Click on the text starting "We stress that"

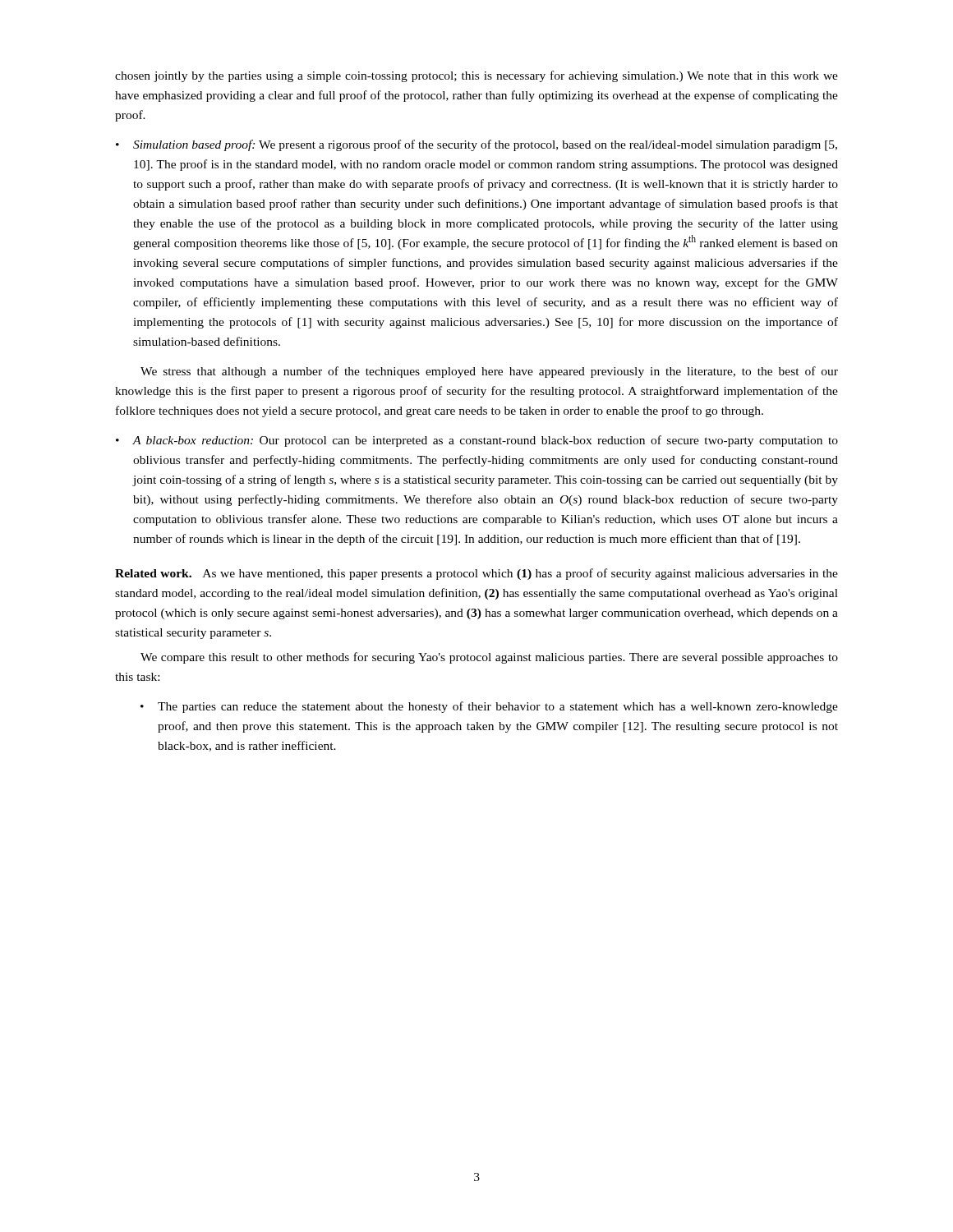[x=476, y=391]
